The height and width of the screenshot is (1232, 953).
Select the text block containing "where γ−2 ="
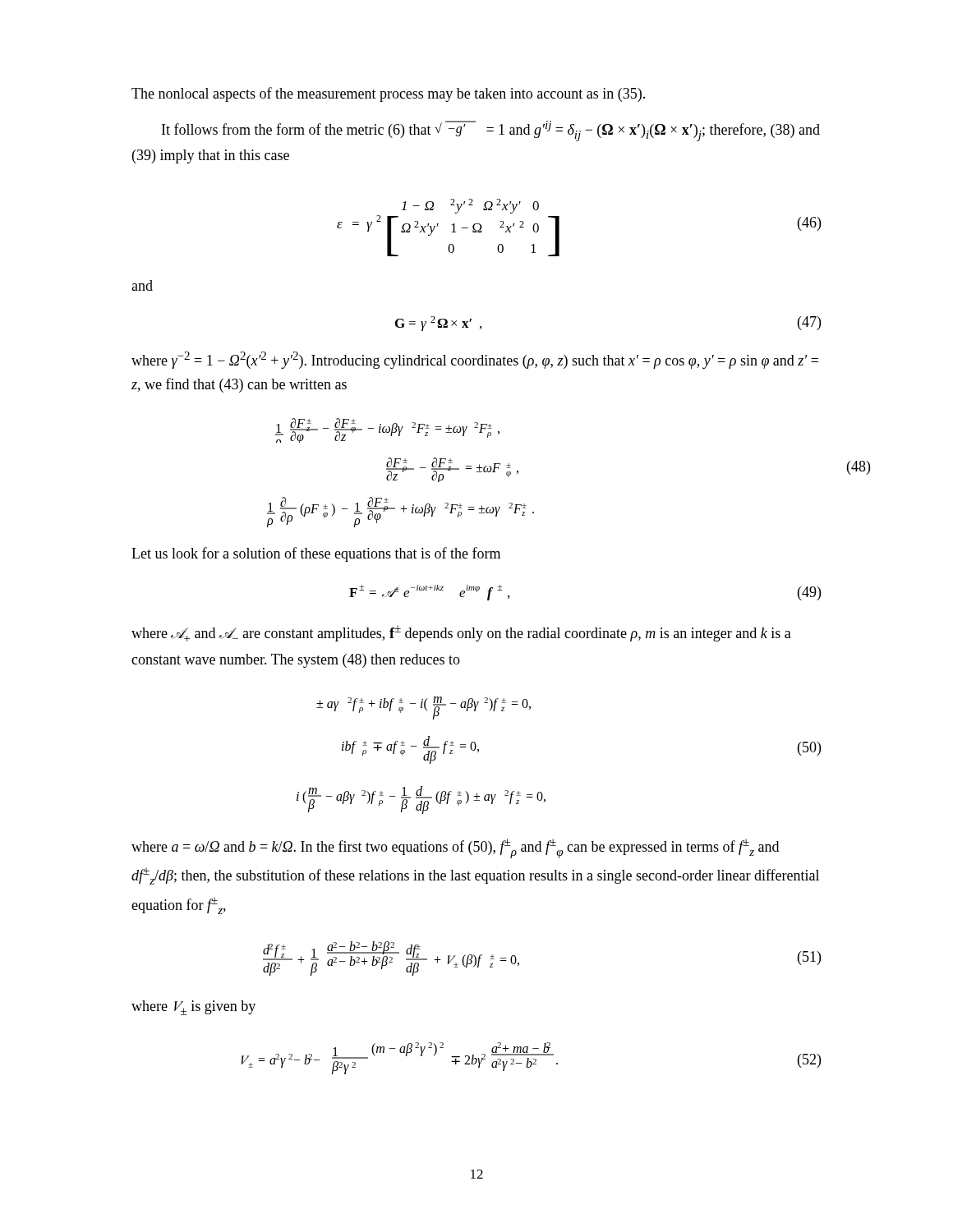[x=475, y=371]
